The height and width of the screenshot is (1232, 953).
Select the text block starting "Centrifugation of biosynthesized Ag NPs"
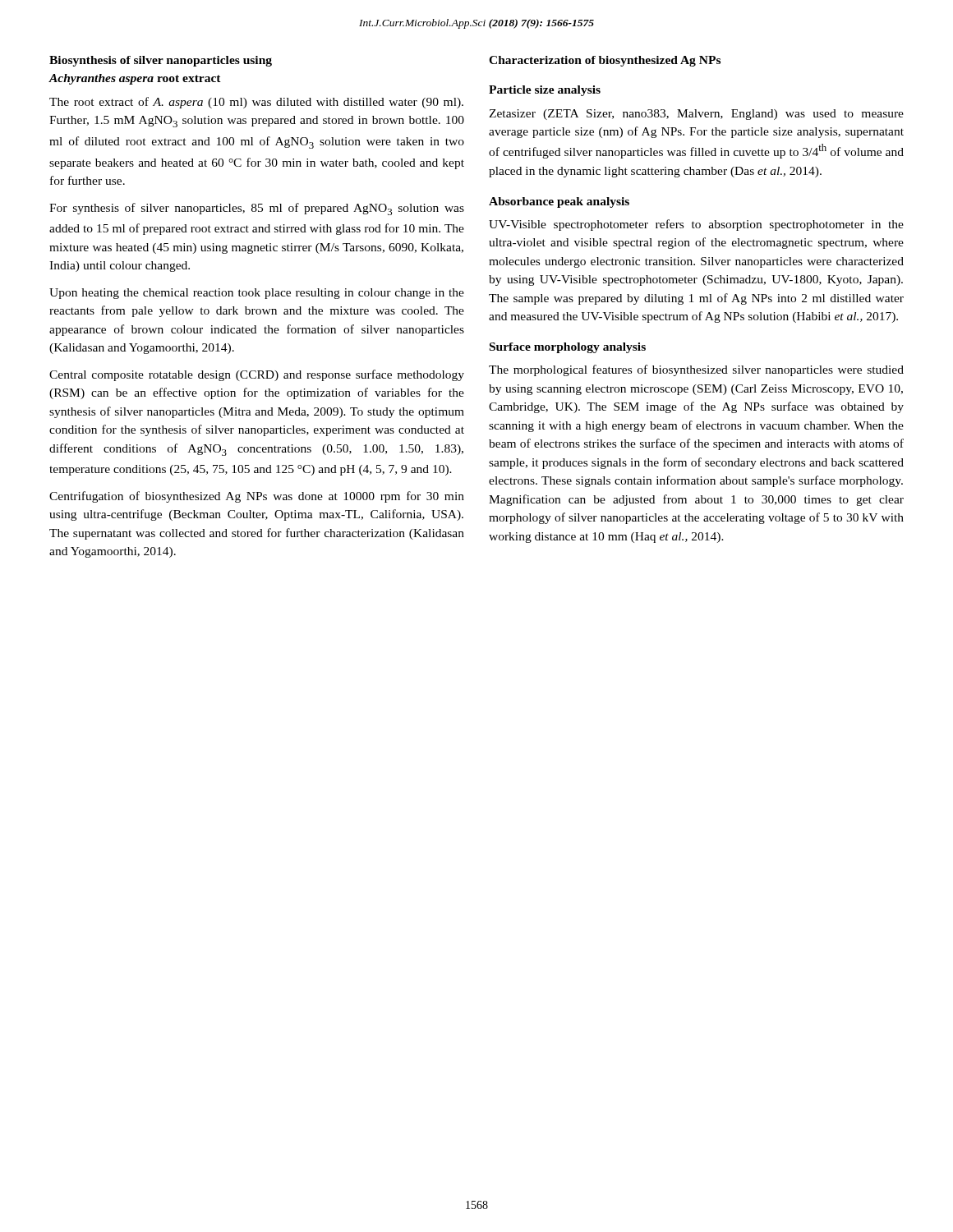(257, 524)
